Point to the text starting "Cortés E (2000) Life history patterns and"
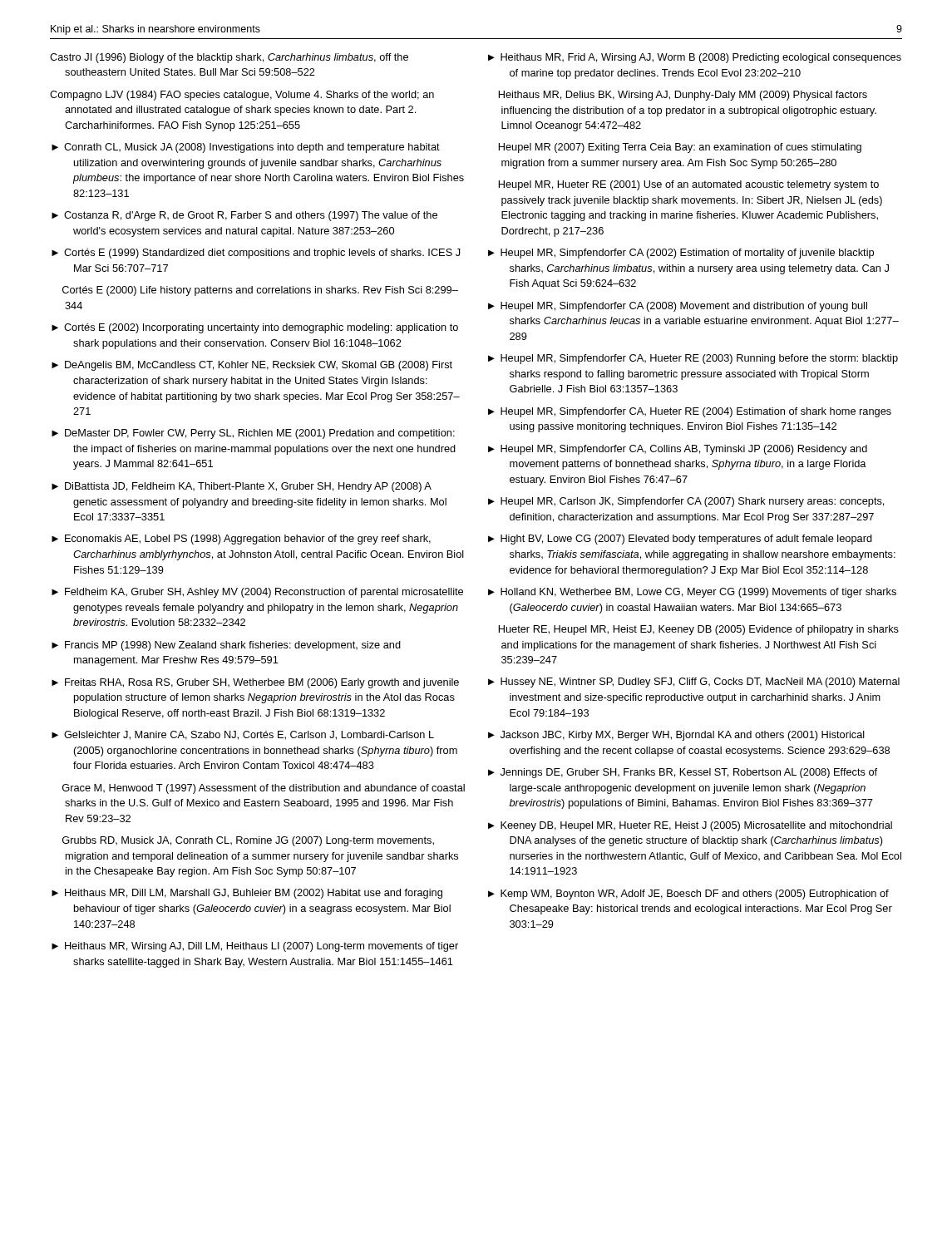 (x=254, y=298)
